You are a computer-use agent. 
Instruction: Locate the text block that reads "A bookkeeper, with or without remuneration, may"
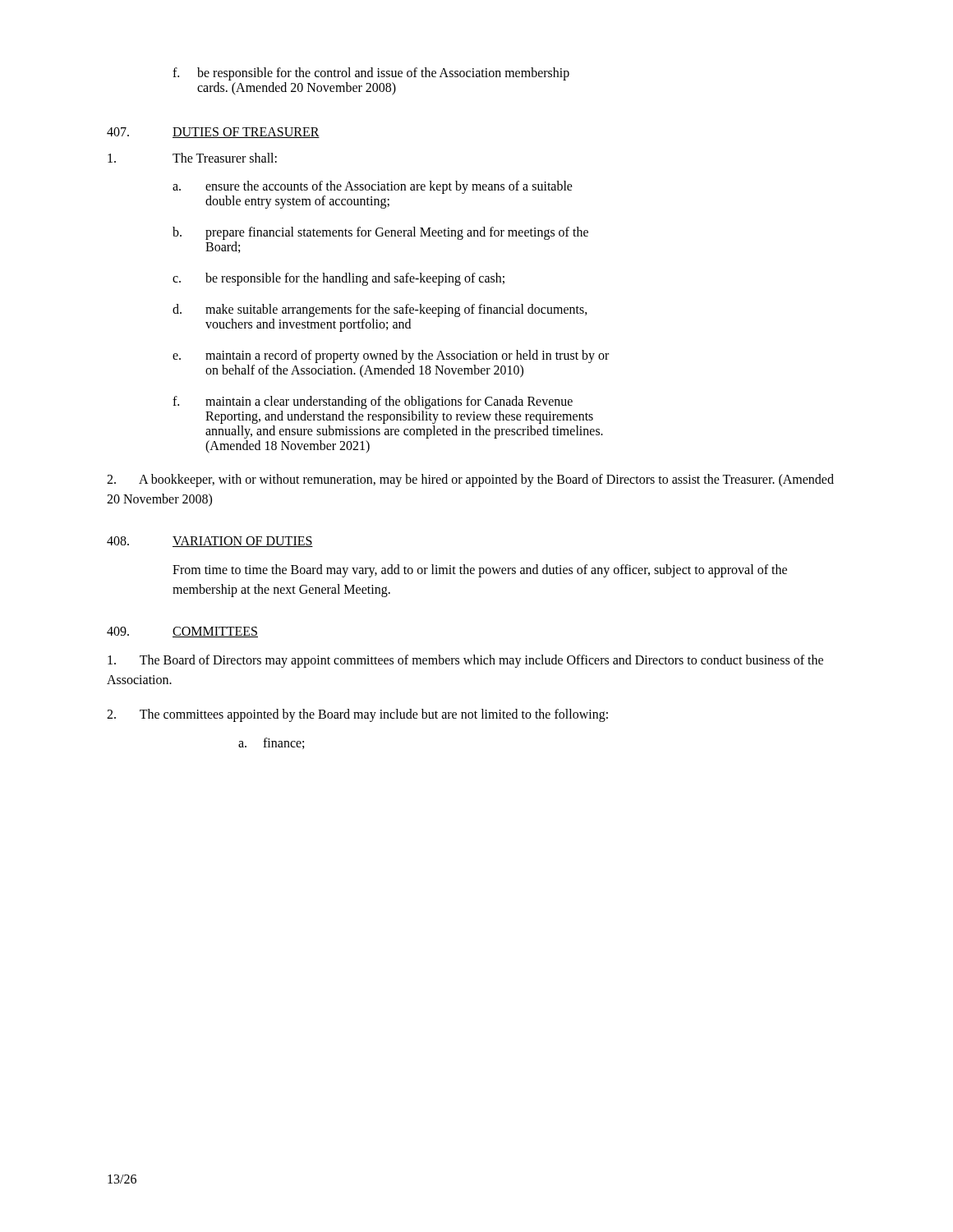[x=470, y=489]
